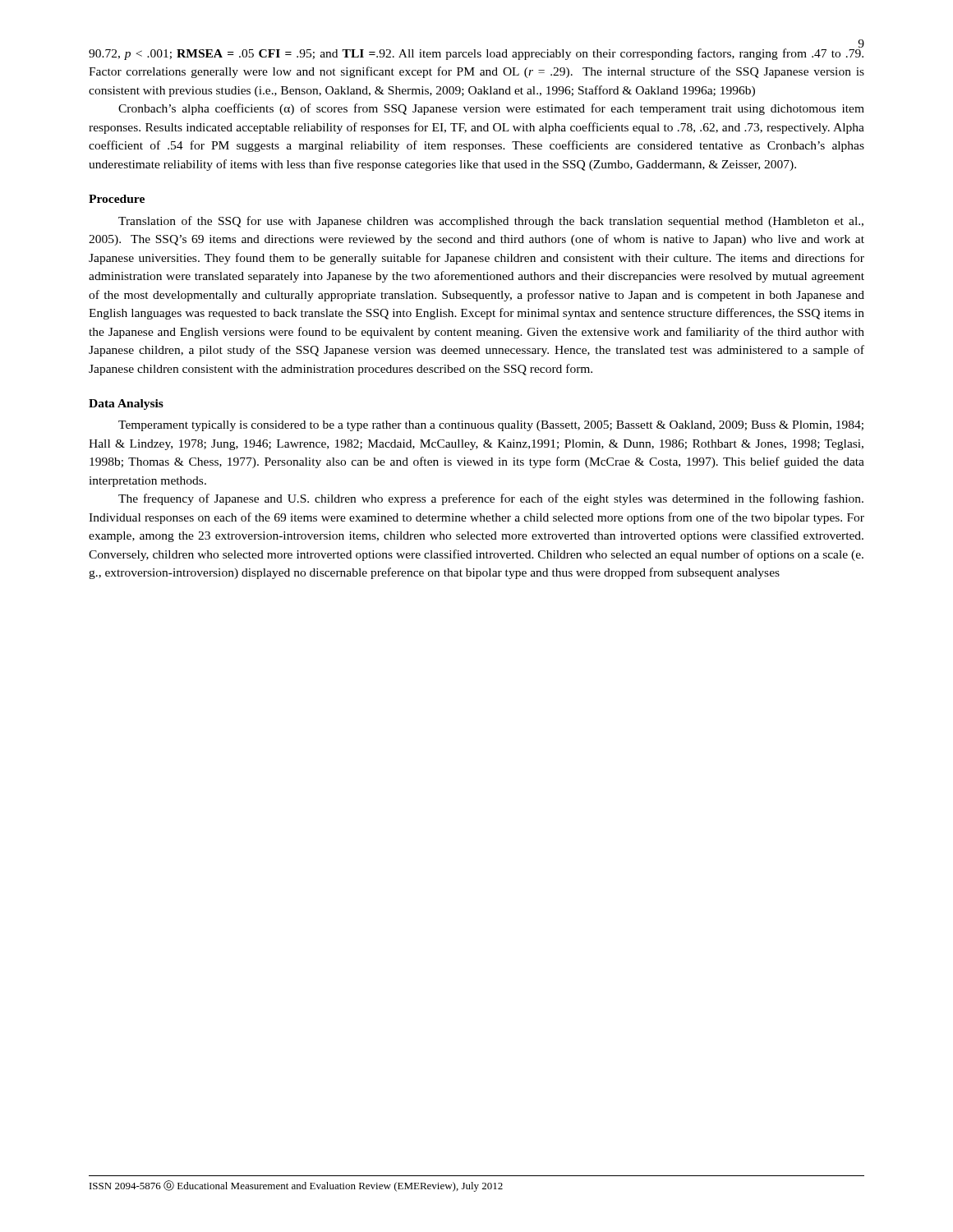Locate the block of text that opens with "The frequency of Japanese and"

point(476,535)
